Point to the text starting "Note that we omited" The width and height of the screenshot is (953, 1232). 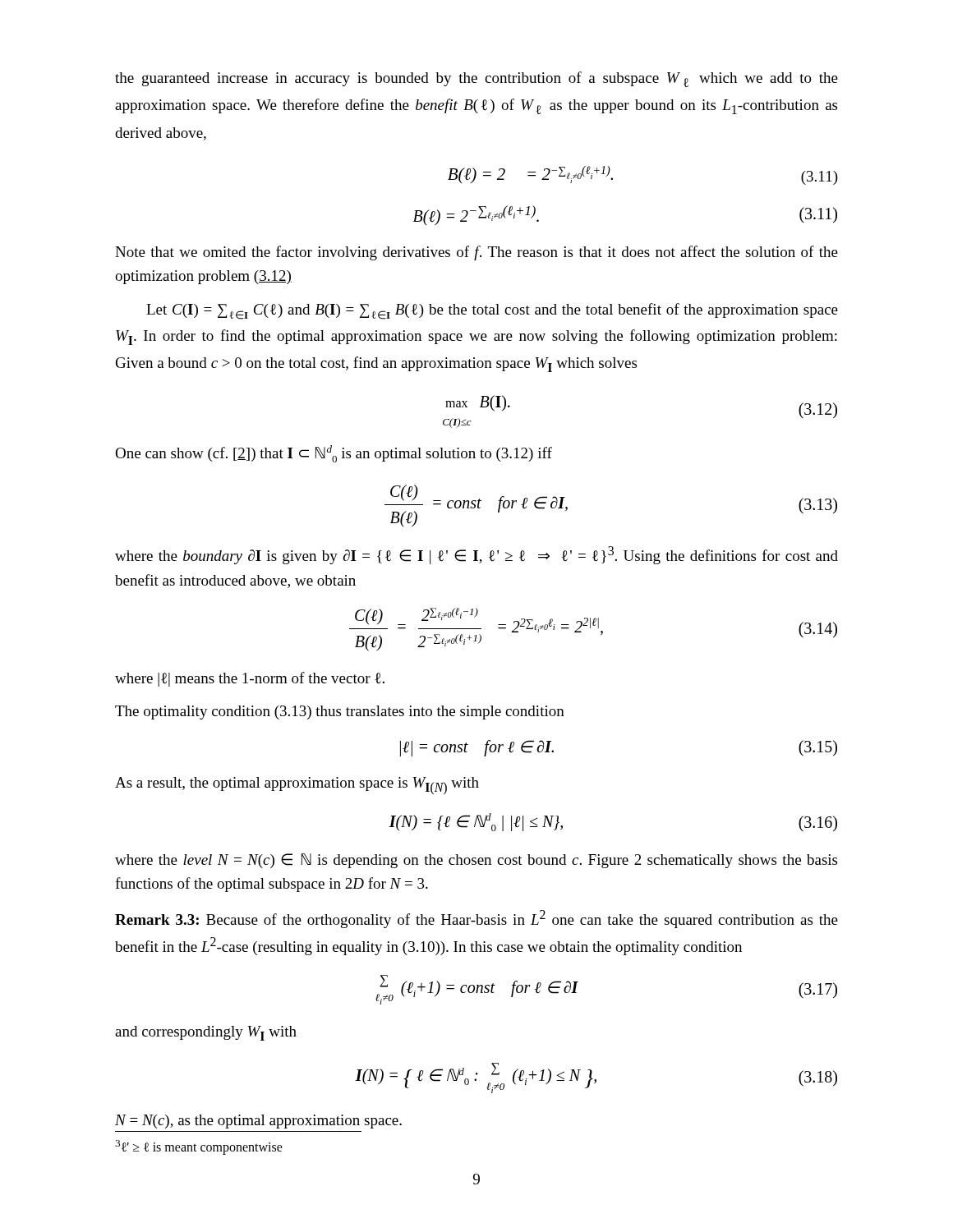click(x=476, y=264)
